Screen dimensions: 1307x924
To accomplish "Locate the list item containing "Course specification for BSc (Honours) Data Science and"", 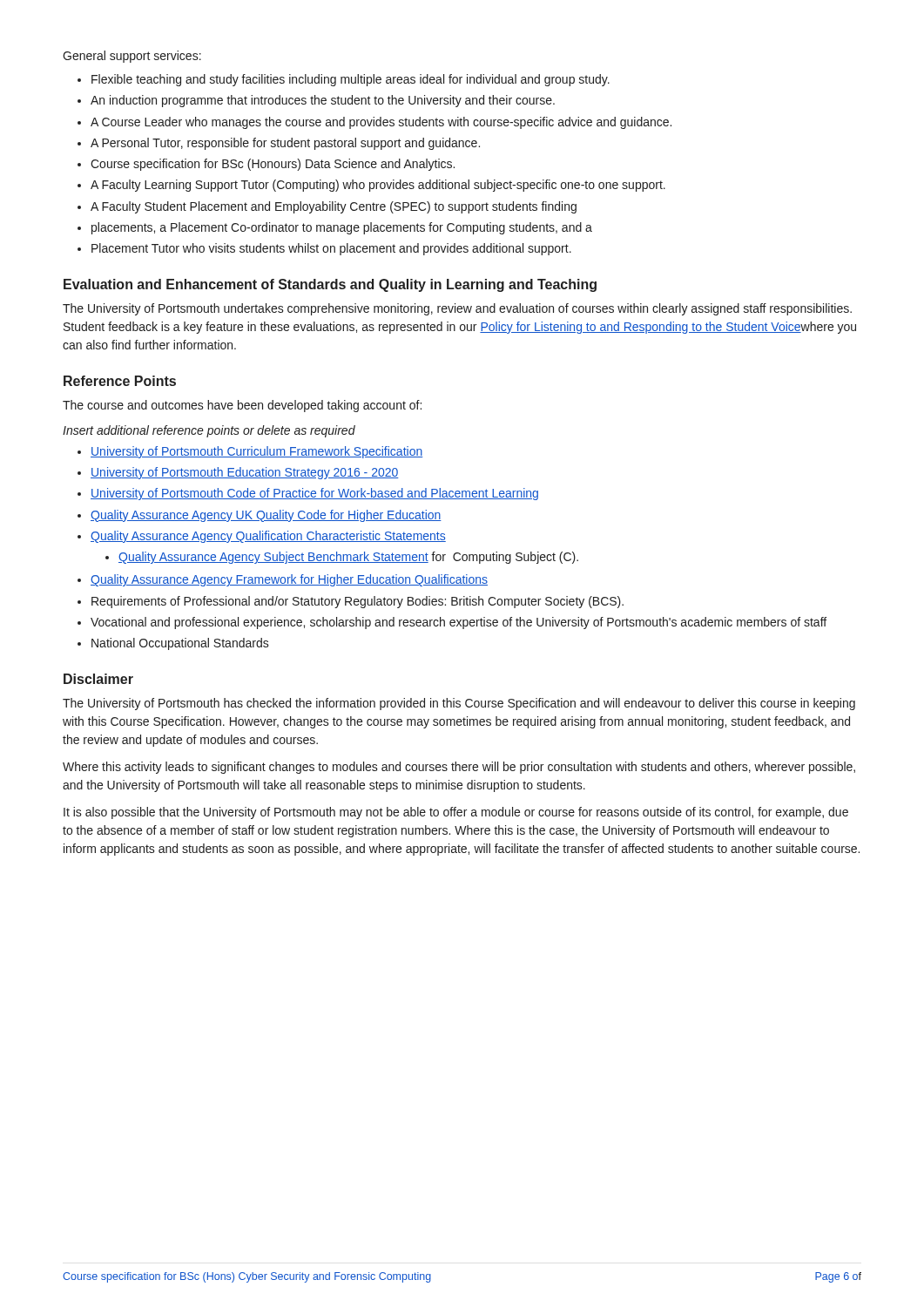I will [x=273, y=165].
